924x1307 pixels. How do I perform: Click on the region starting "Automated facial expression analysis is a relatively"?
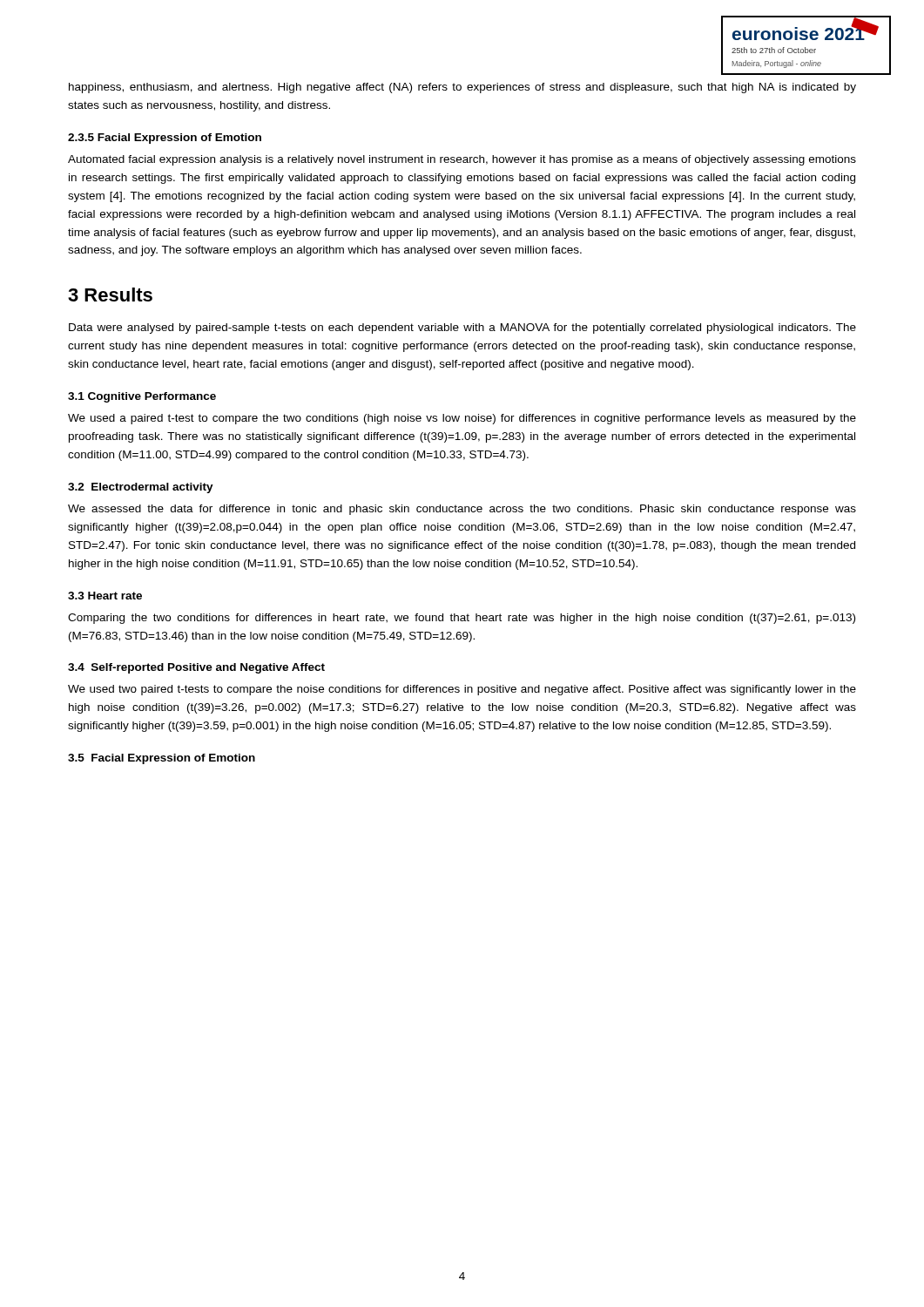coord(462,204)
